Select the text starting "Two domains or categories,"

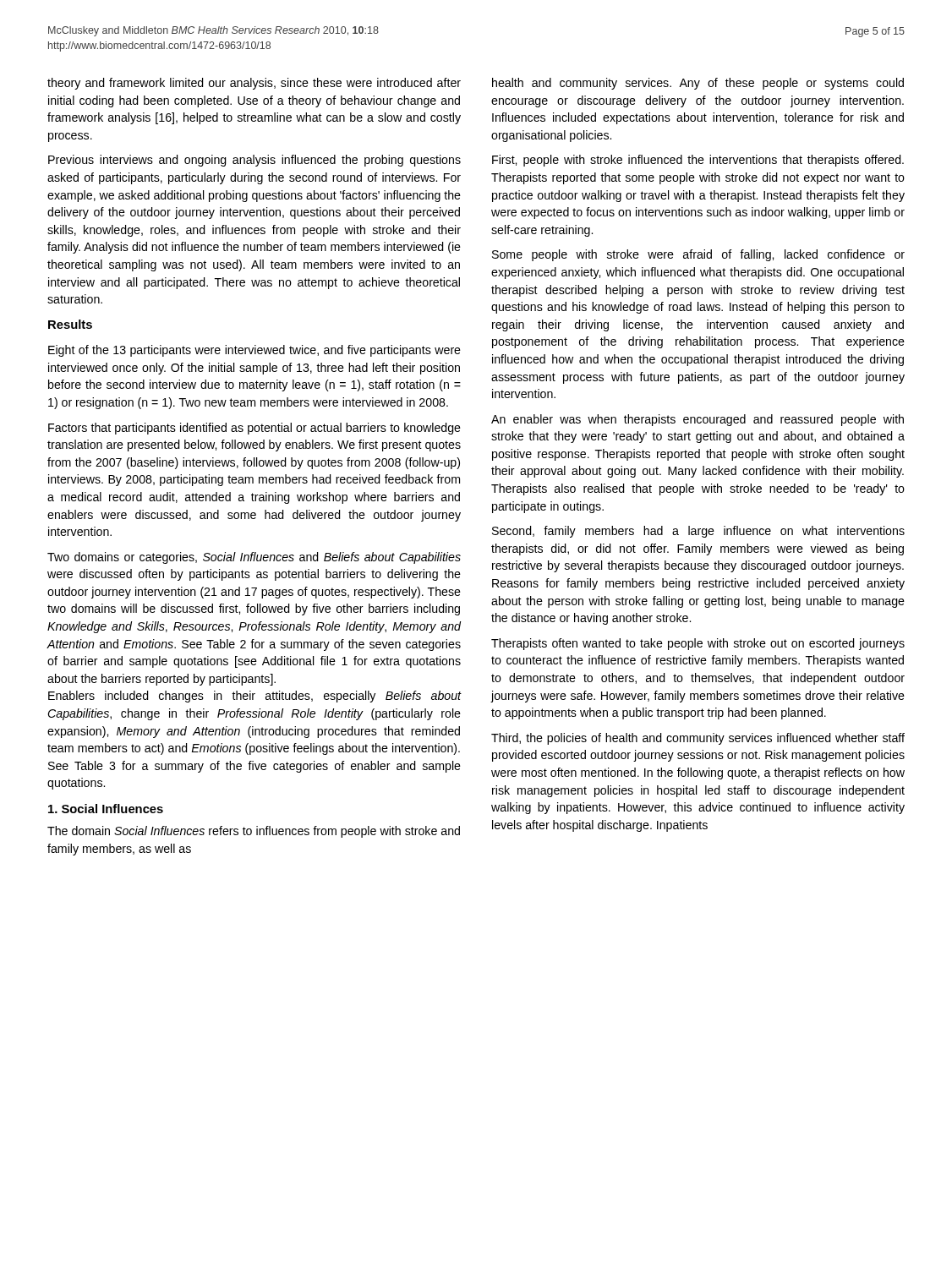coord(254,670)
